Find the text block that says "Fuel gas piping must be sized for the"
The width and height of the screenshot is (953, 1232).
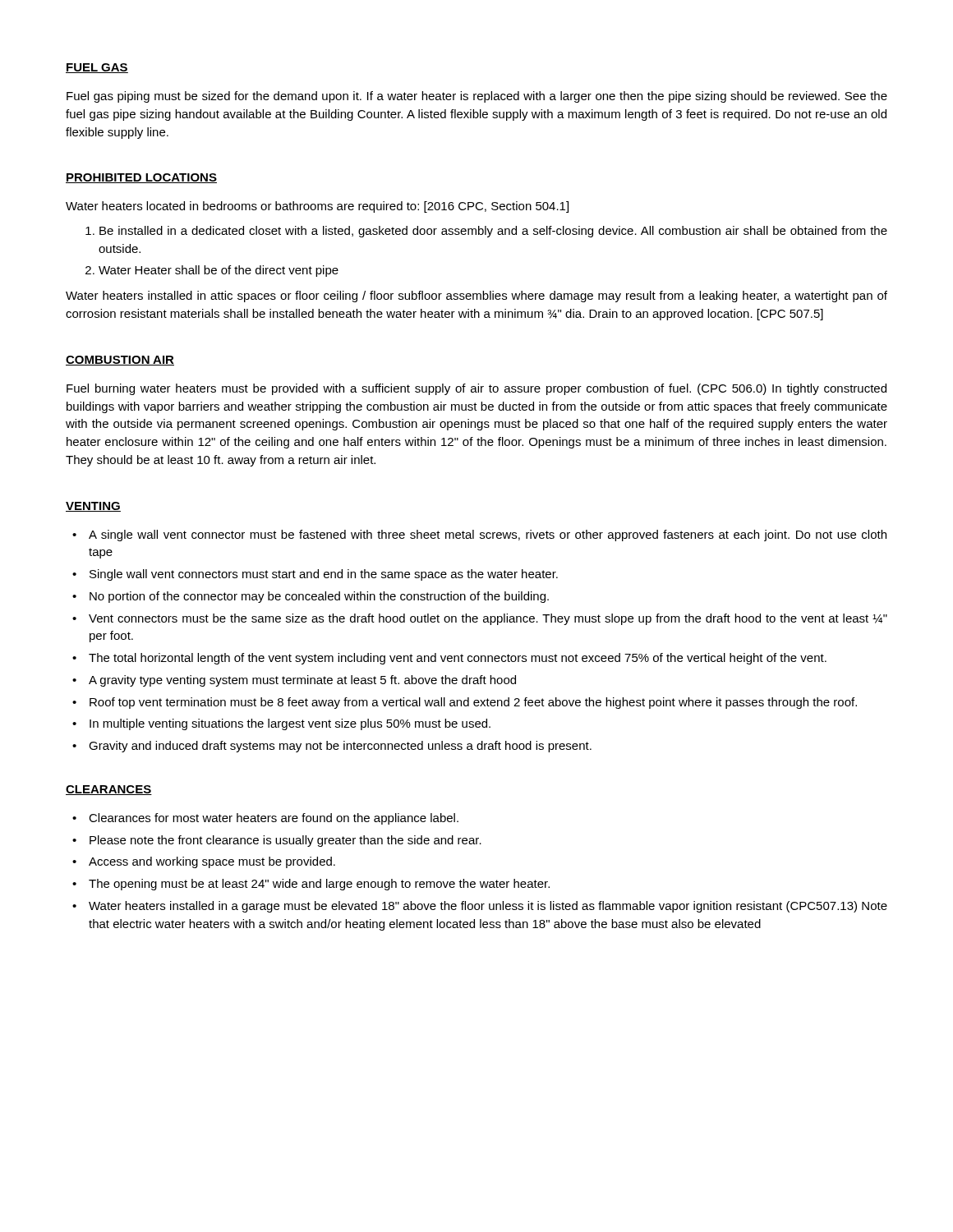point(476,114)
